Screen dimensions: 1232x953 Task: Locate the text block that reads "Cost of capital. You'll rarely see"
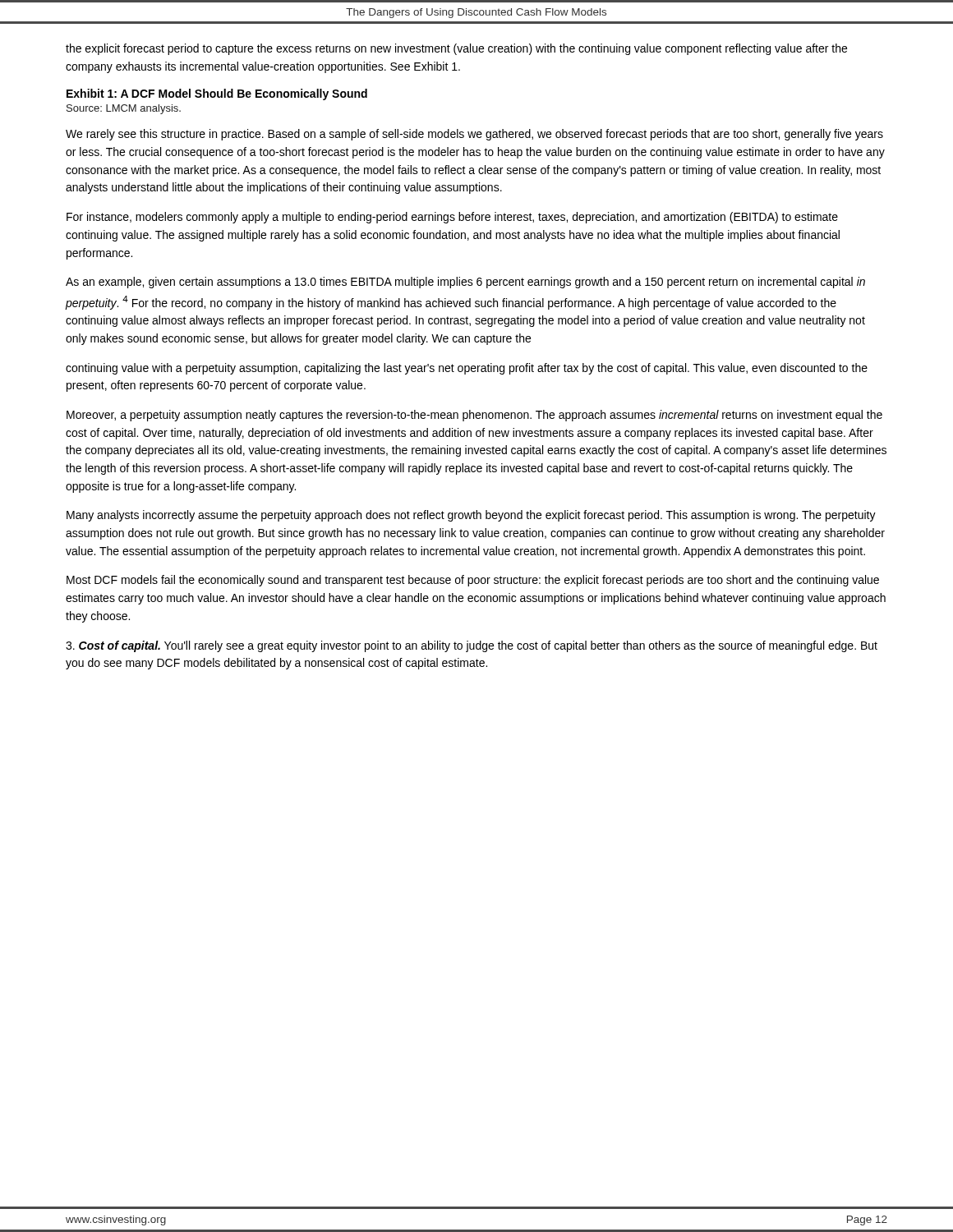click(x=472, y=654)
